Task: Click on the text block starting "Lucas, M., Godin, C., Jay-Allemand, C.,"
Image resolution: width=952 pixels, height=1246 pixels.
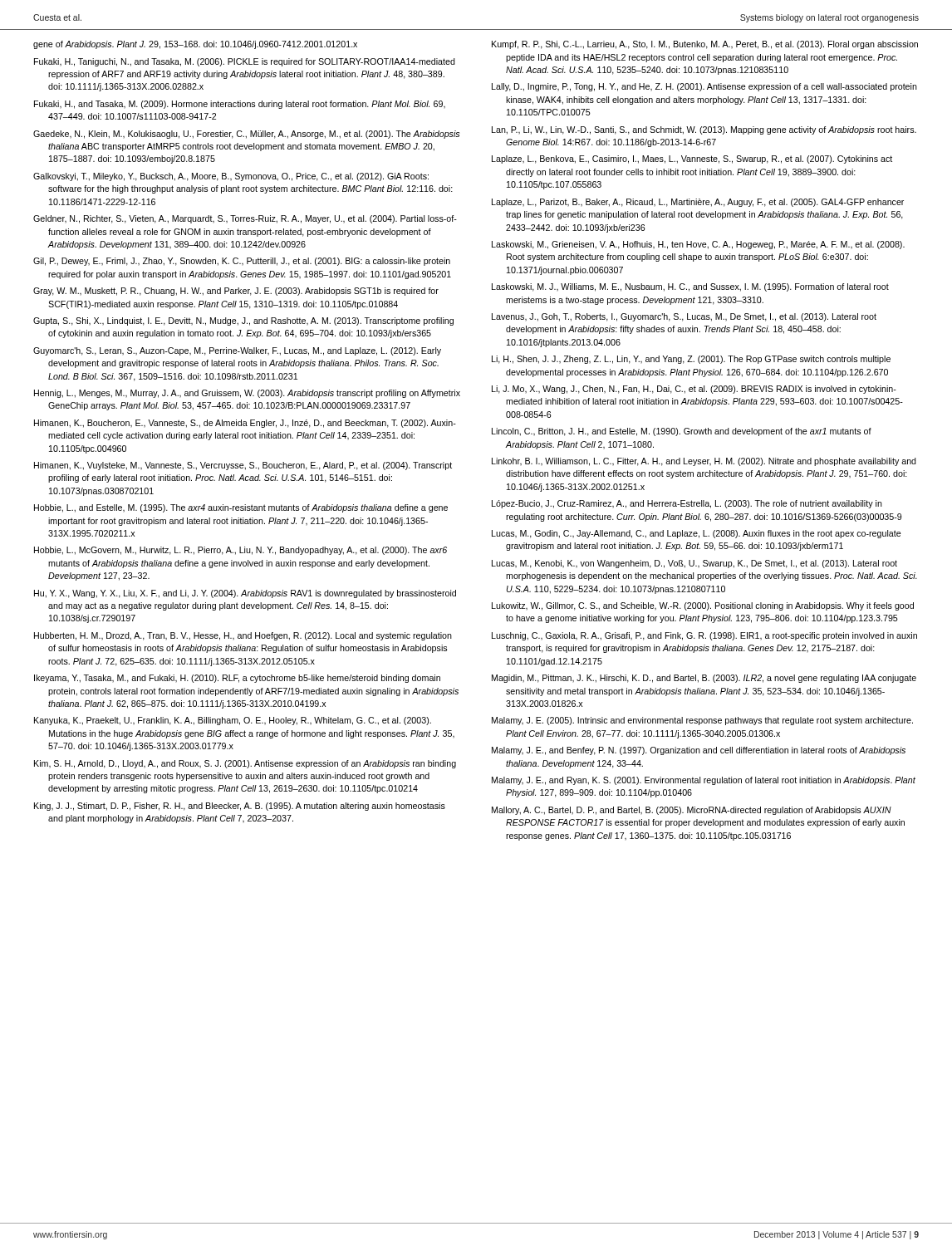Action: point(696,540)
